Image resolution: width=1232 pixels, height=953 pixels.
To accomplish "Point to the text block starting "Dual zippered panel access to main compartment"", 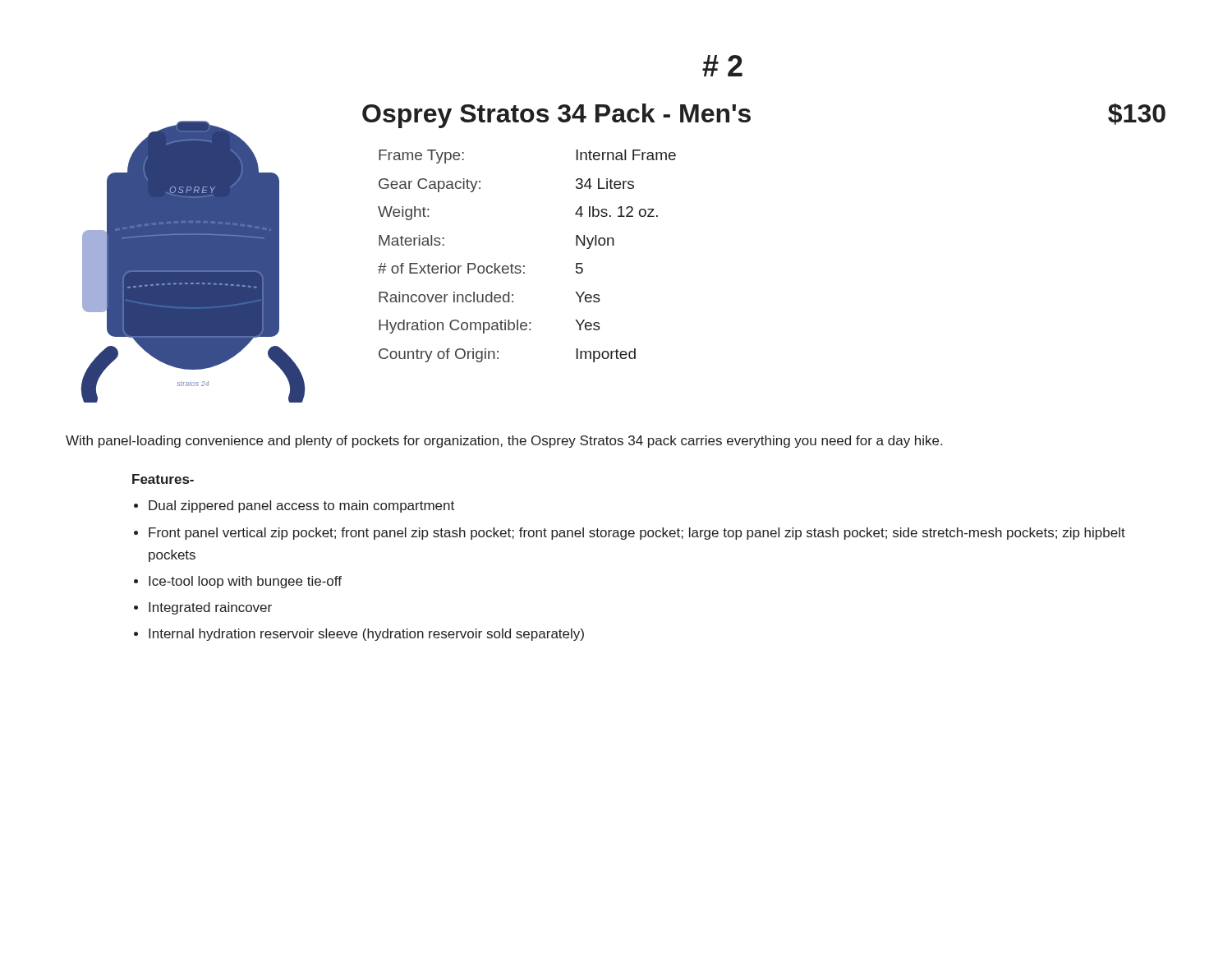I will [x=301, y=506].
